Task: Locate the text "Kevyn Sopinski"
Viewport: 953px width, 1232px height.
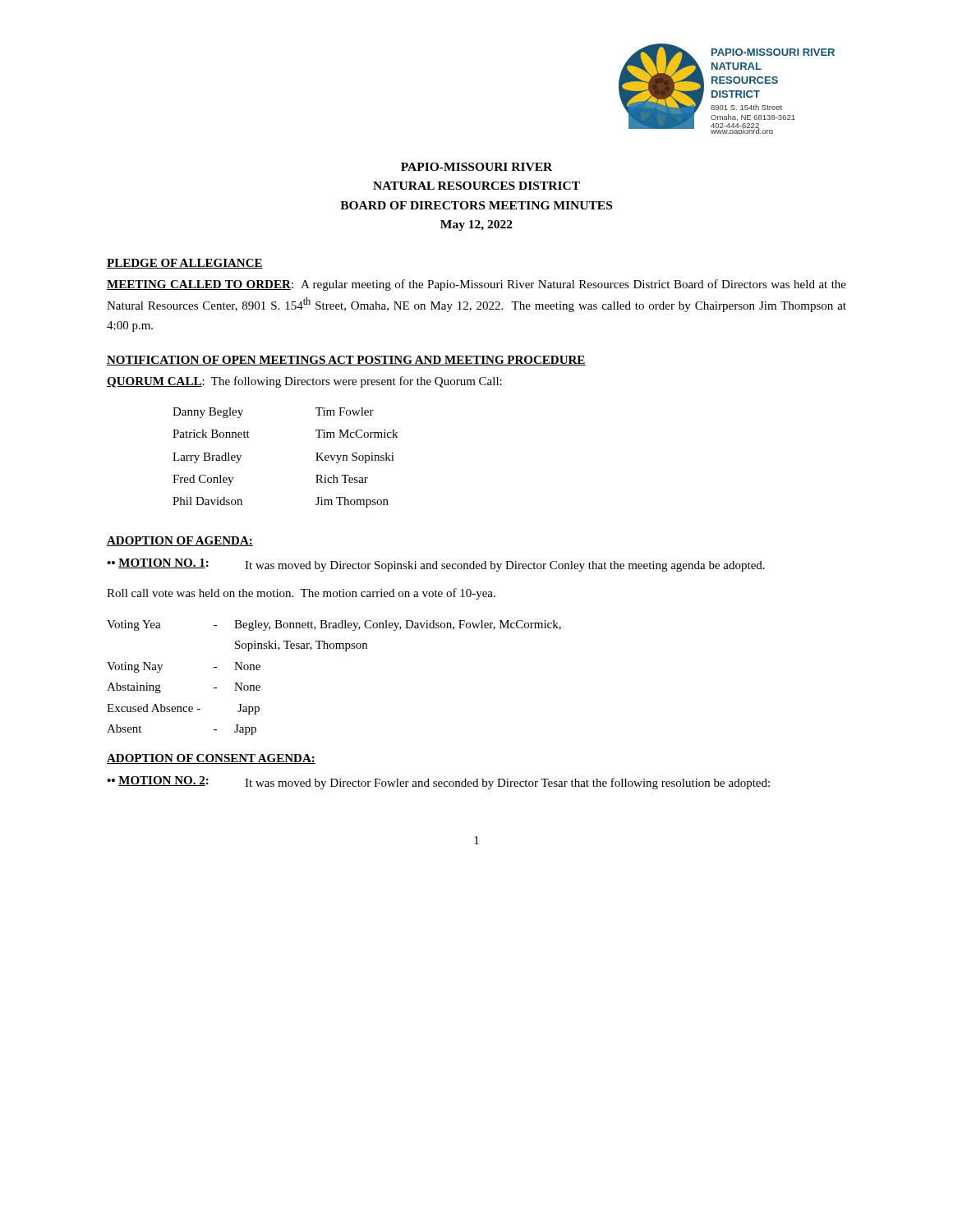Action: click(x=355, y=456)
